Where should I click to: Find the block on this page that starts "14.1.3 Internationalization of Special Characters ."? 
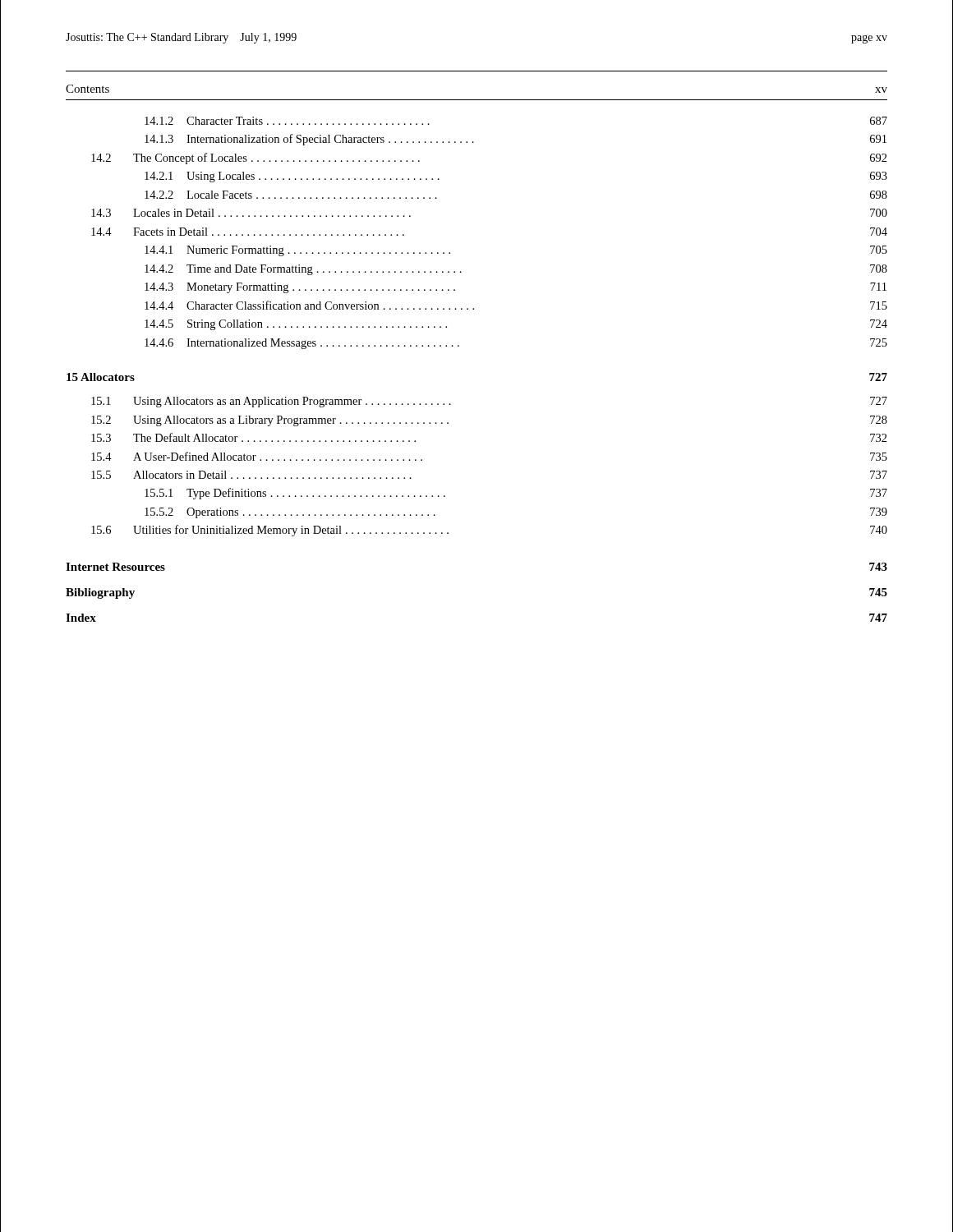161,139
